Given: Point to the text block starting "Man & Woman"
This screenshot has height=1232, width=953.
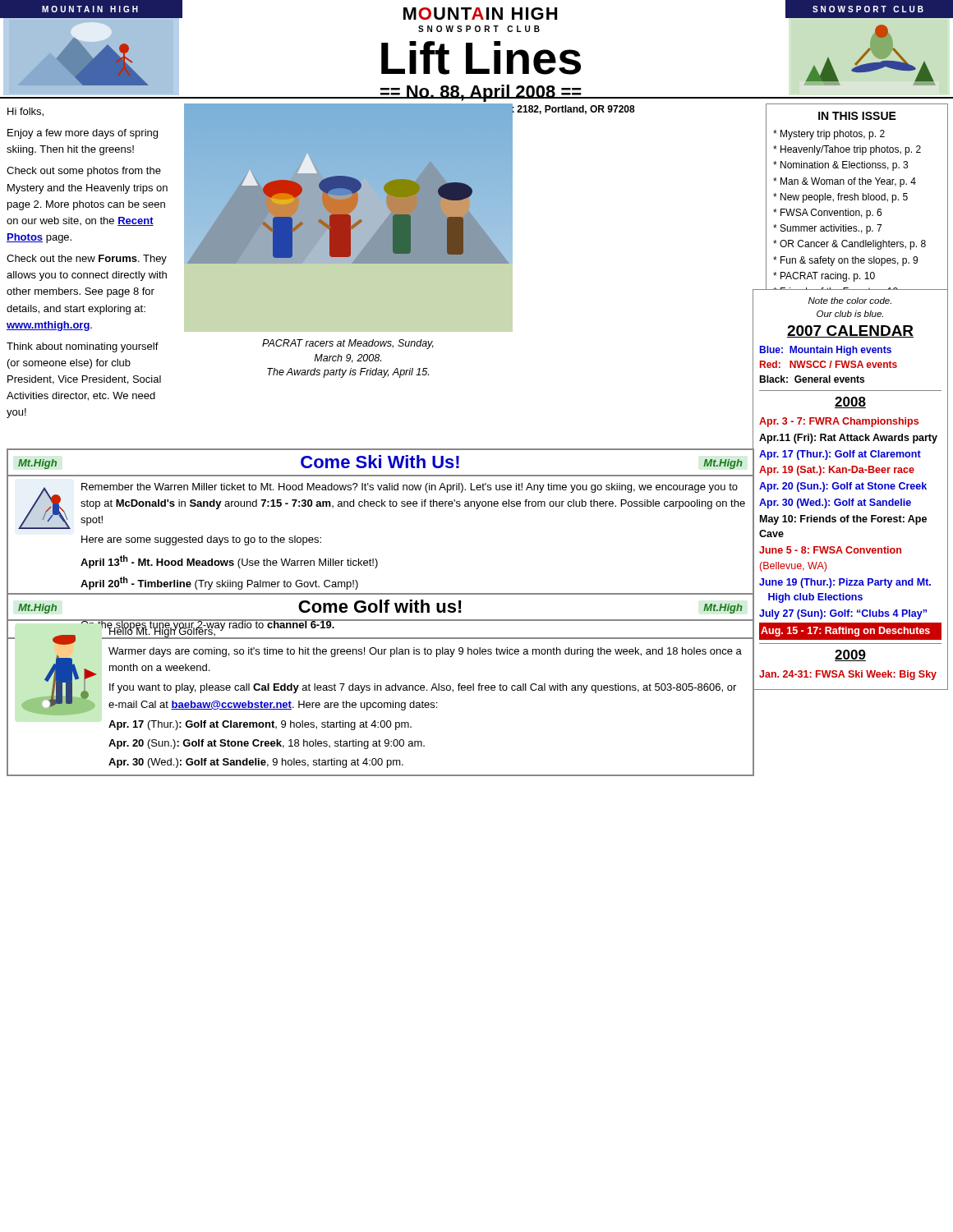Looking at the screenshot, I should coord(845,181).
